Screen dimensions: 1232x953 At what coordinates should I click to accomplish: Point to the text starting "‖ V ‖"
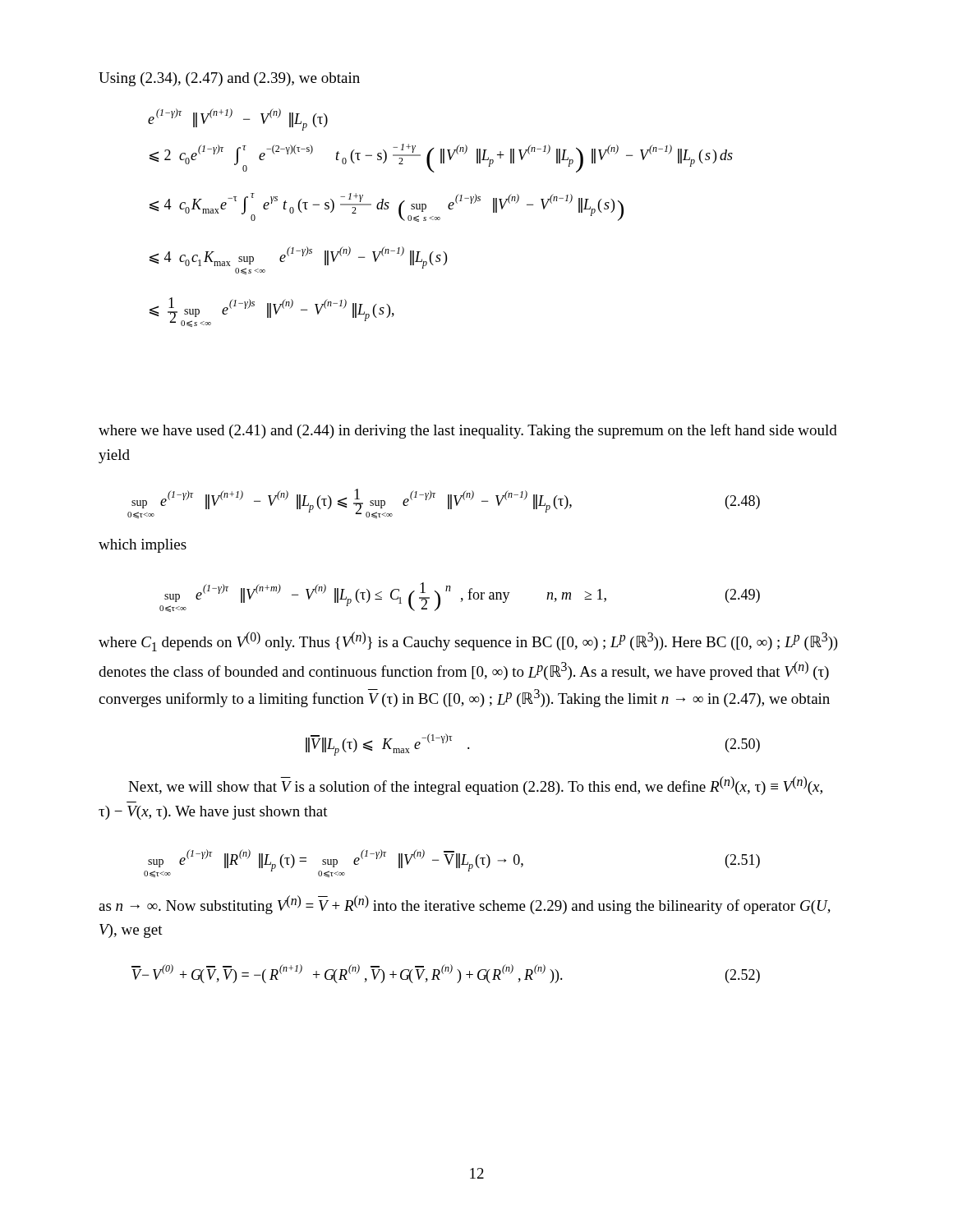point(452,744)
